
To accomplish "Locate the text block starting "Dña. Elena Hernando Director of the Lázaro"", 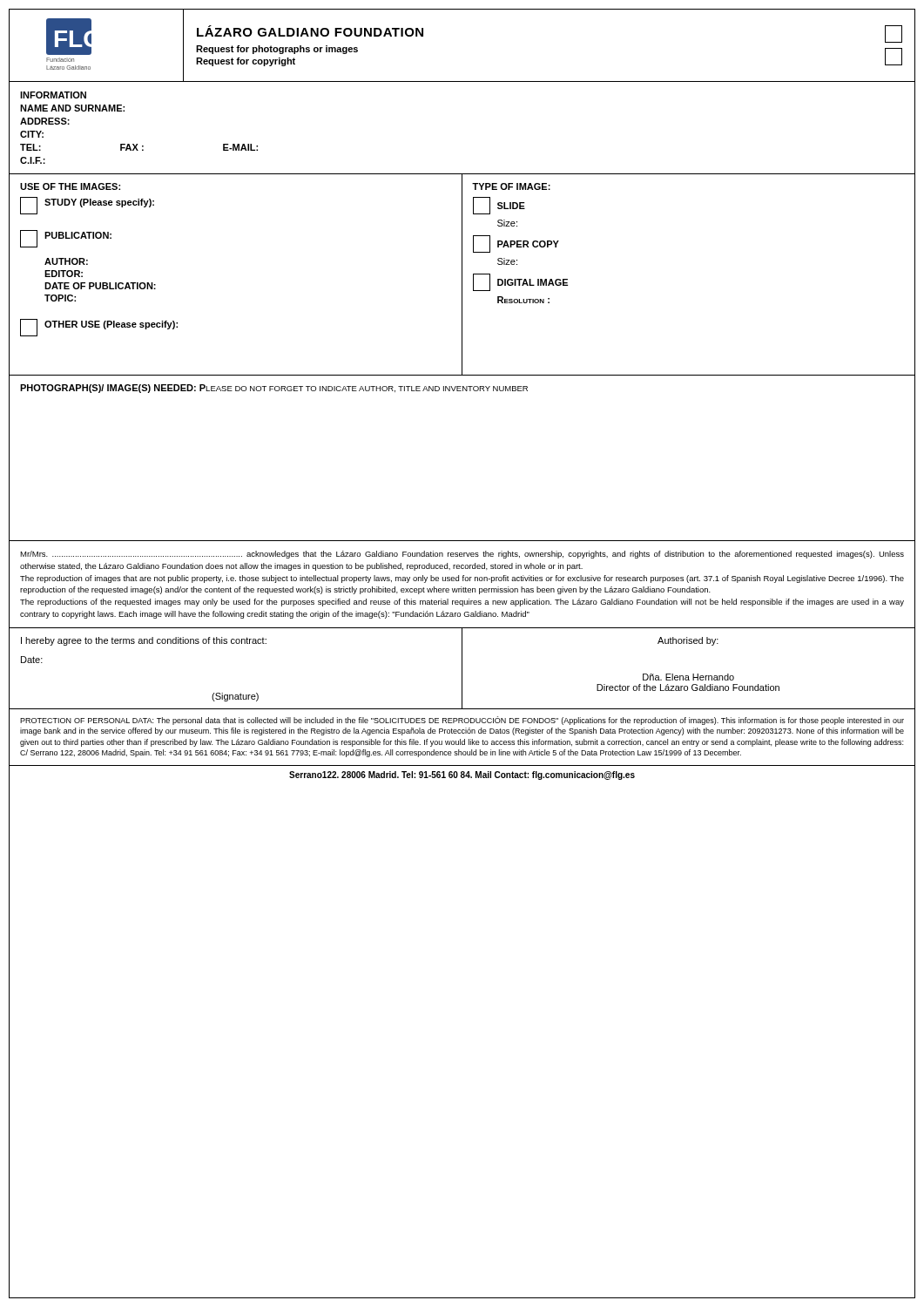I will (x=688, y=682).
